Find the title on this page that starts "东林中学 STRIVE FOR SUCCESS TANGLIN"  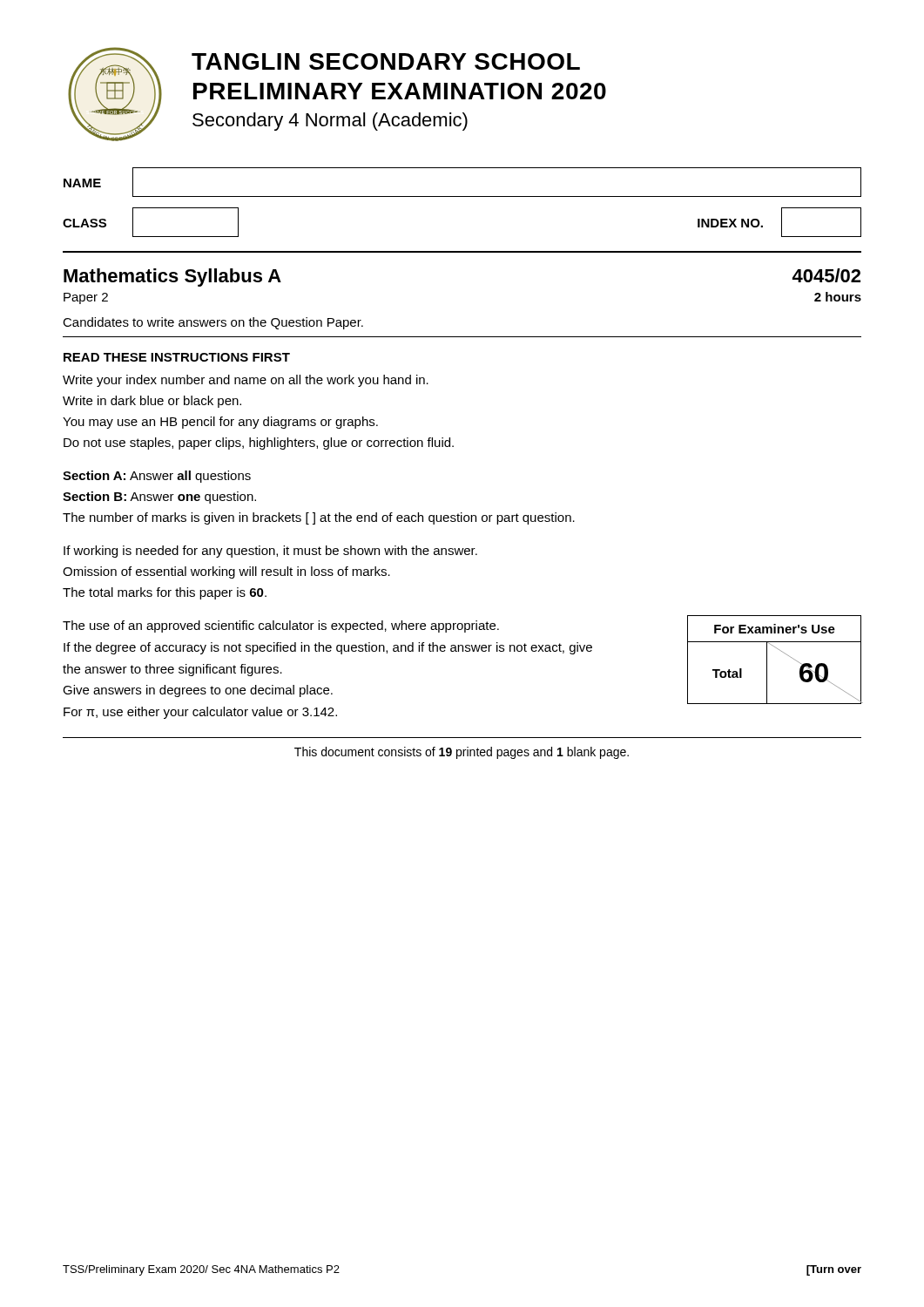click(335, 94)
